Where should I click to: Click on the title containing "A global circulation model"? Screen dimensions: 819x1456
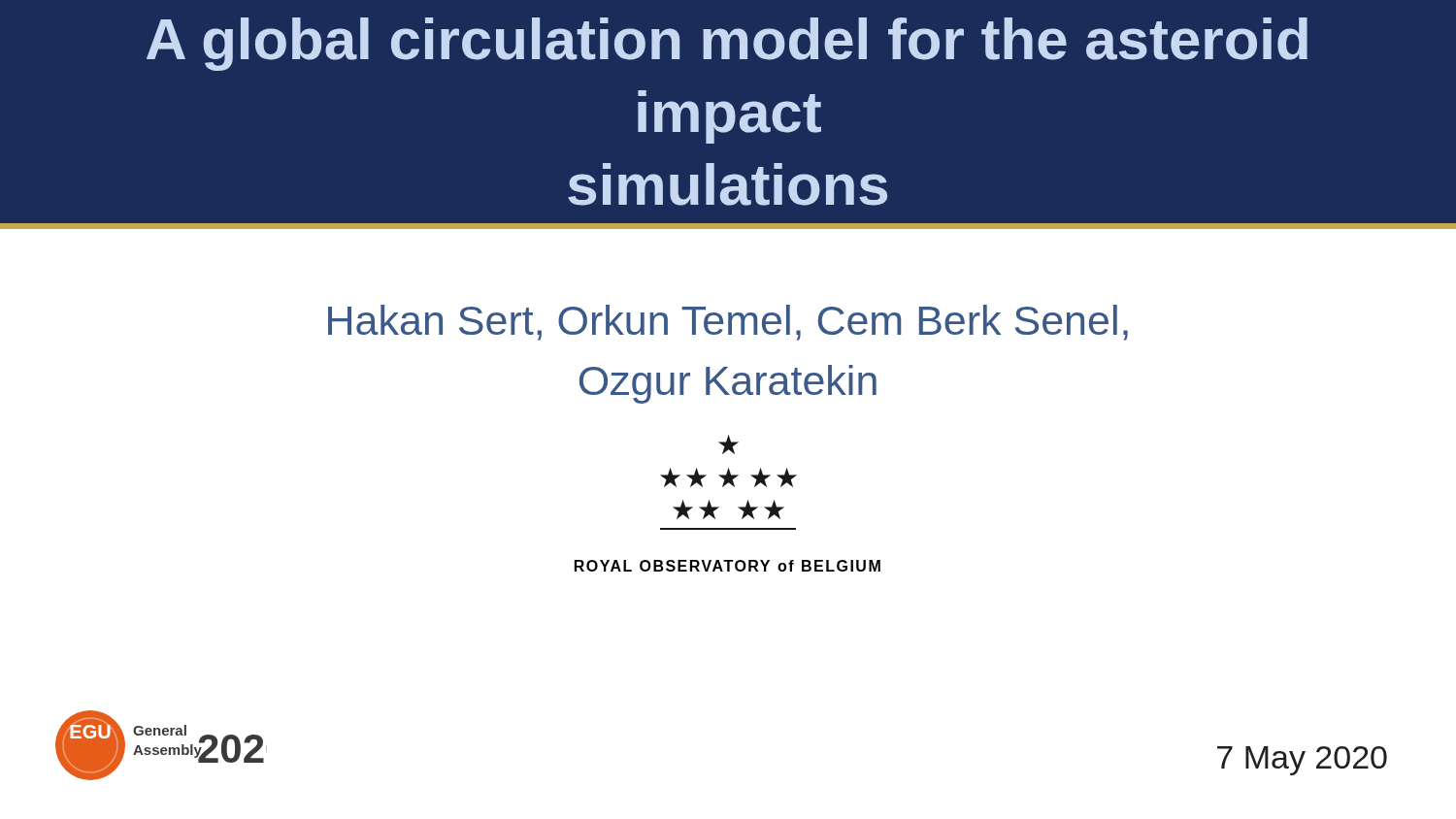pos(728,112)
